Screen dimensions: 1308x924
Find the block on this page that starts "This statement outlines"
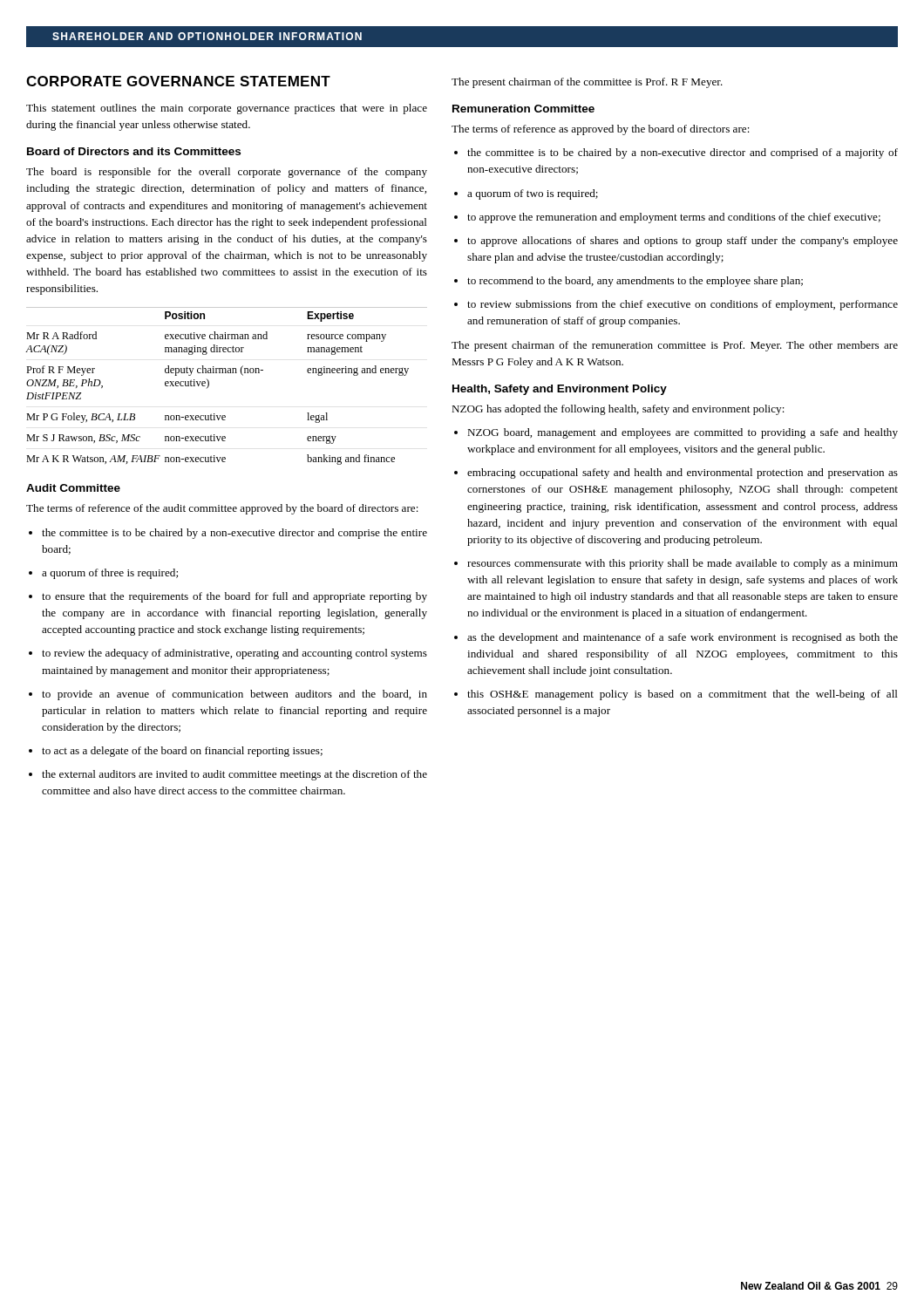click(x=227, y=116)
